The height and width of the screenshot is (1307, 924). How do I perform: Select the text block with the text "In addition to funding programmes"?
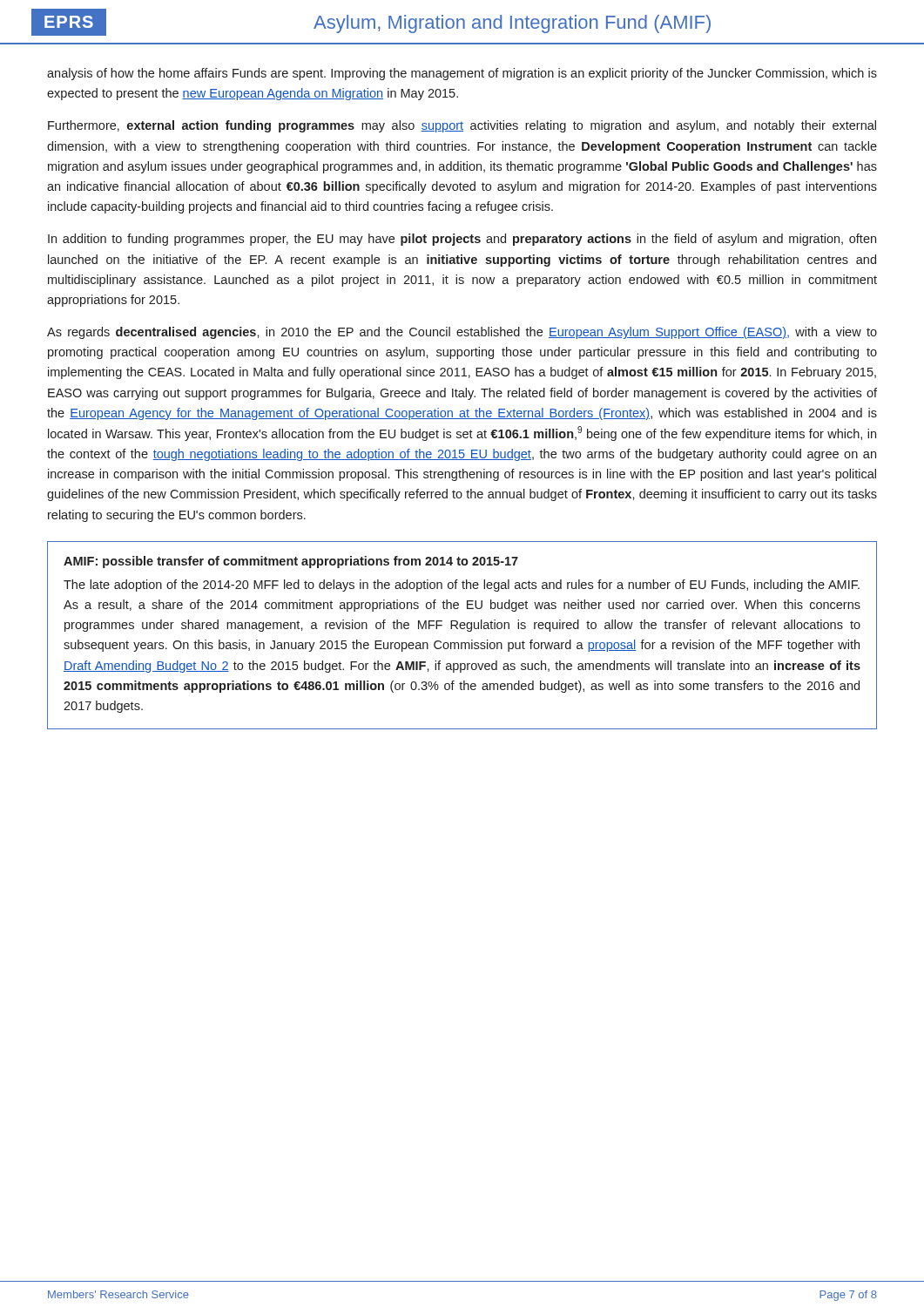(x=462, y=269)
